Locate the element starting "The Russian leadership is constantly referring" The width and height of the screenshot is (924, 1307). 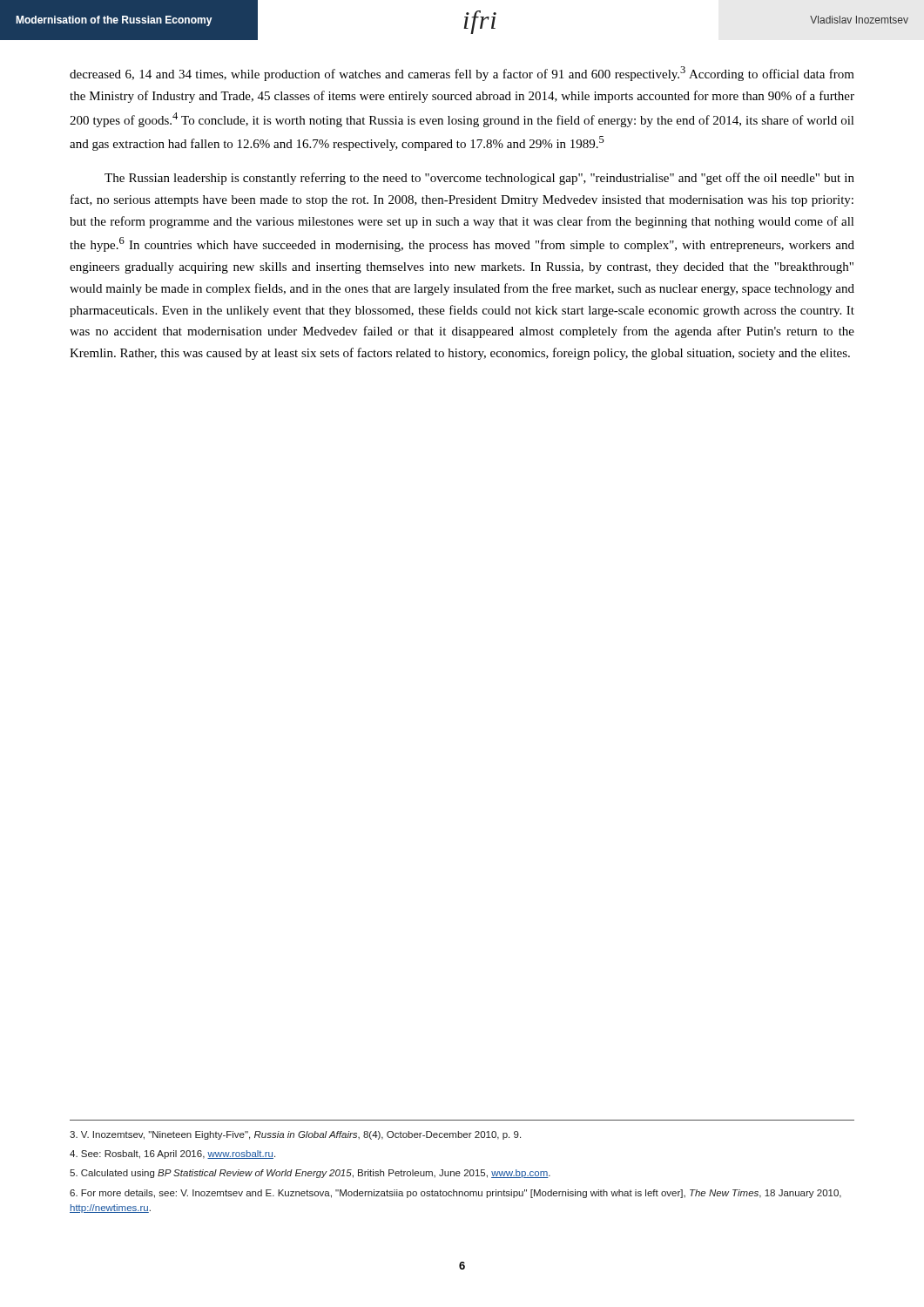(x=462, y=266)
